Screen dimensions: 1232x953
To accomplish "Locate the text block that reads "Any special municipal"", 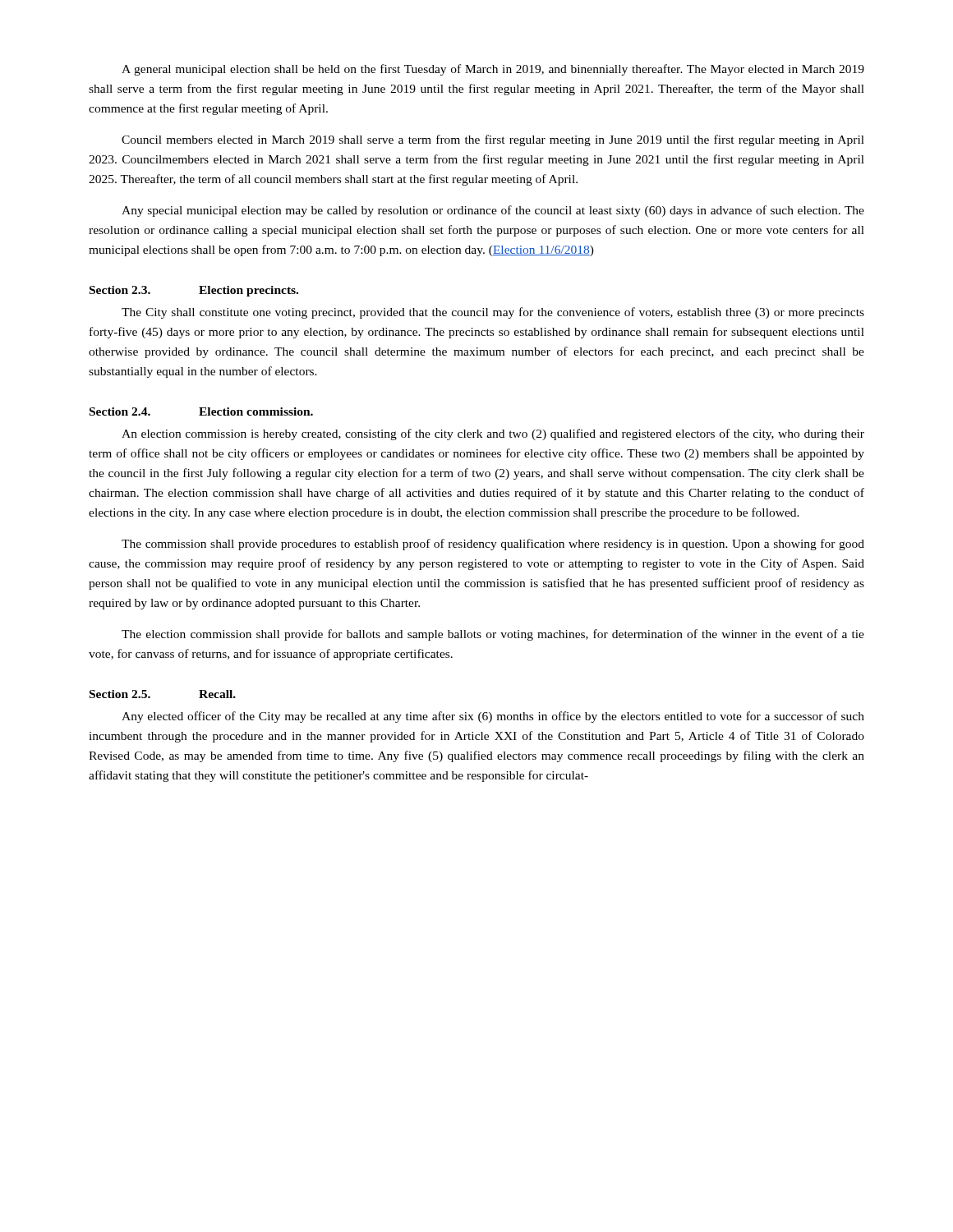I will tap(476, 230).
